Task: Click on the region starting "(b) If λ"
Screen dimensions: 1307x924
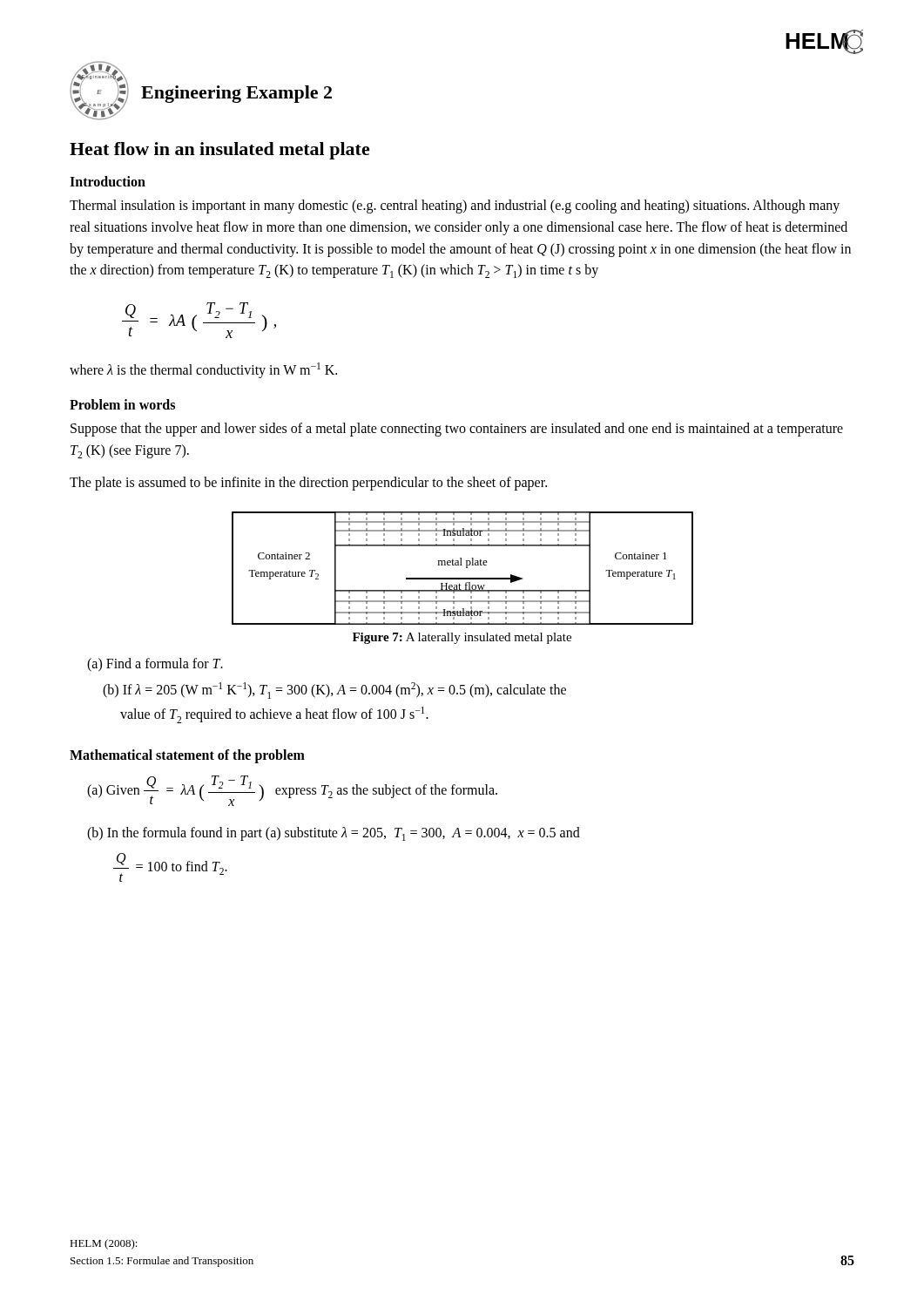Action: pyautogui.click(x=335, y=702)
